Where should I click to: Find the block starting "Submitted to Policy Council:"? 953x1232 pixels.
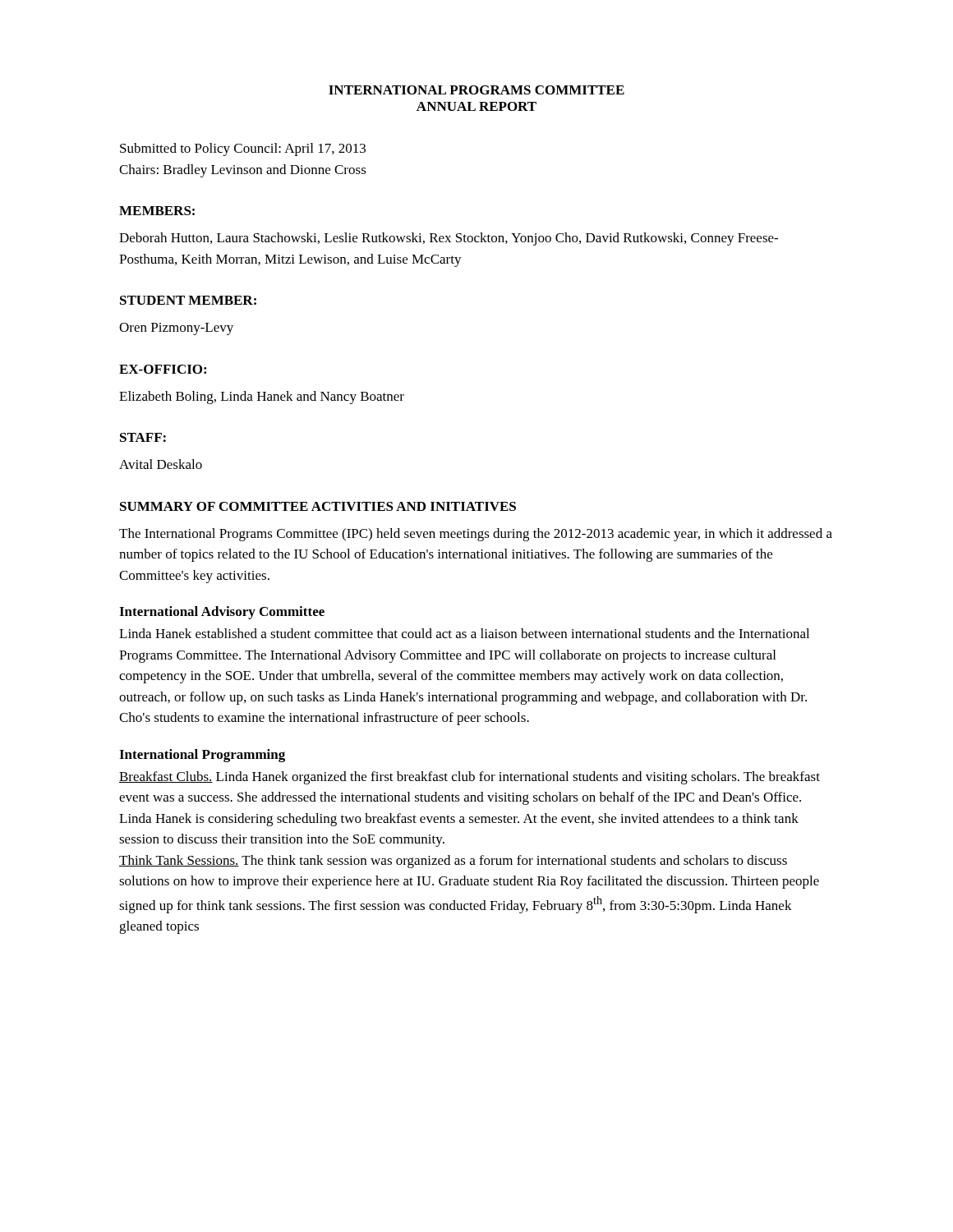243,159
